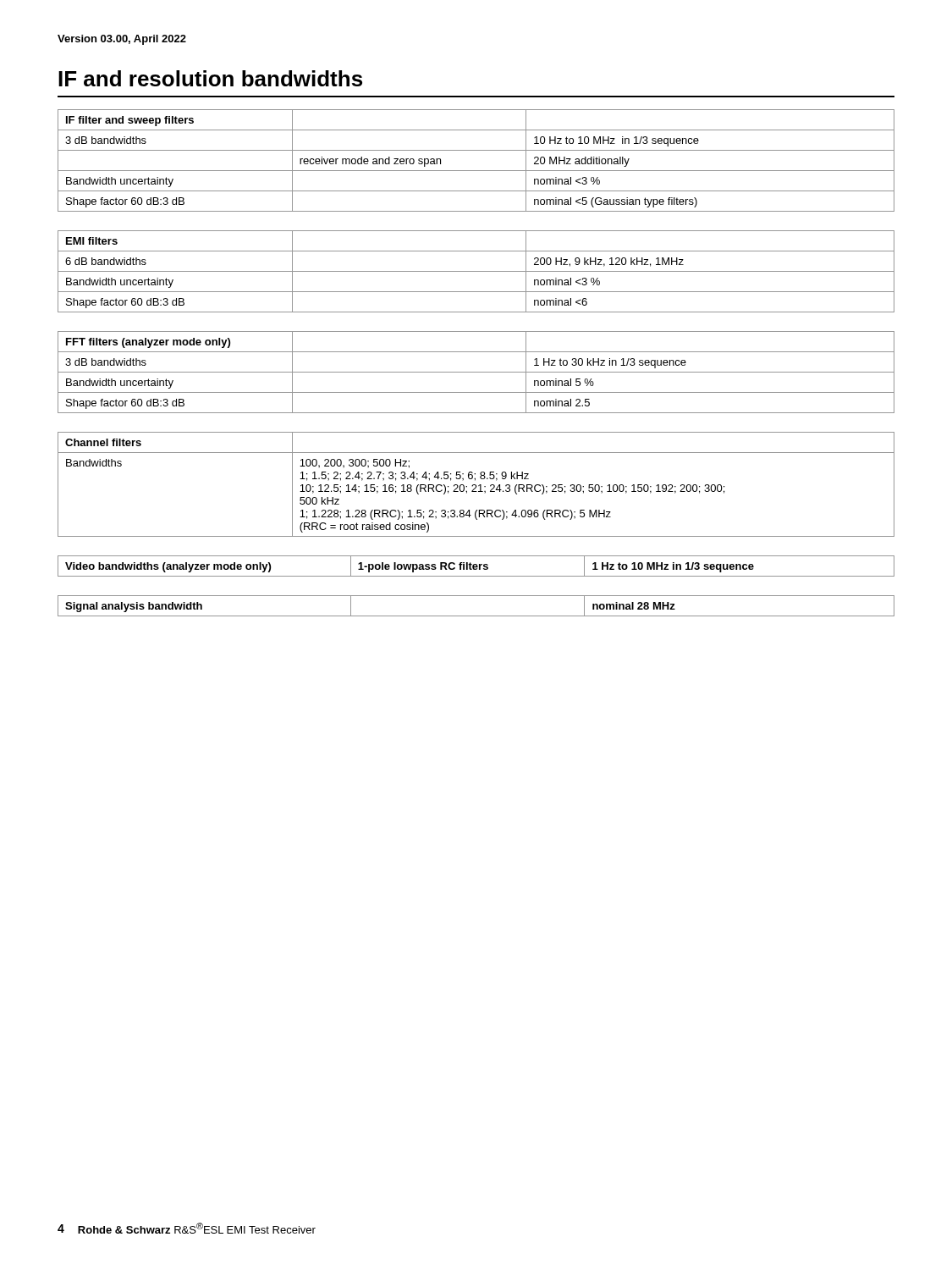This screenshot has width=952, height=1270.
Task: Click on the table containing "1-pole lowpass RC filters"
Action: coord(476,566)
